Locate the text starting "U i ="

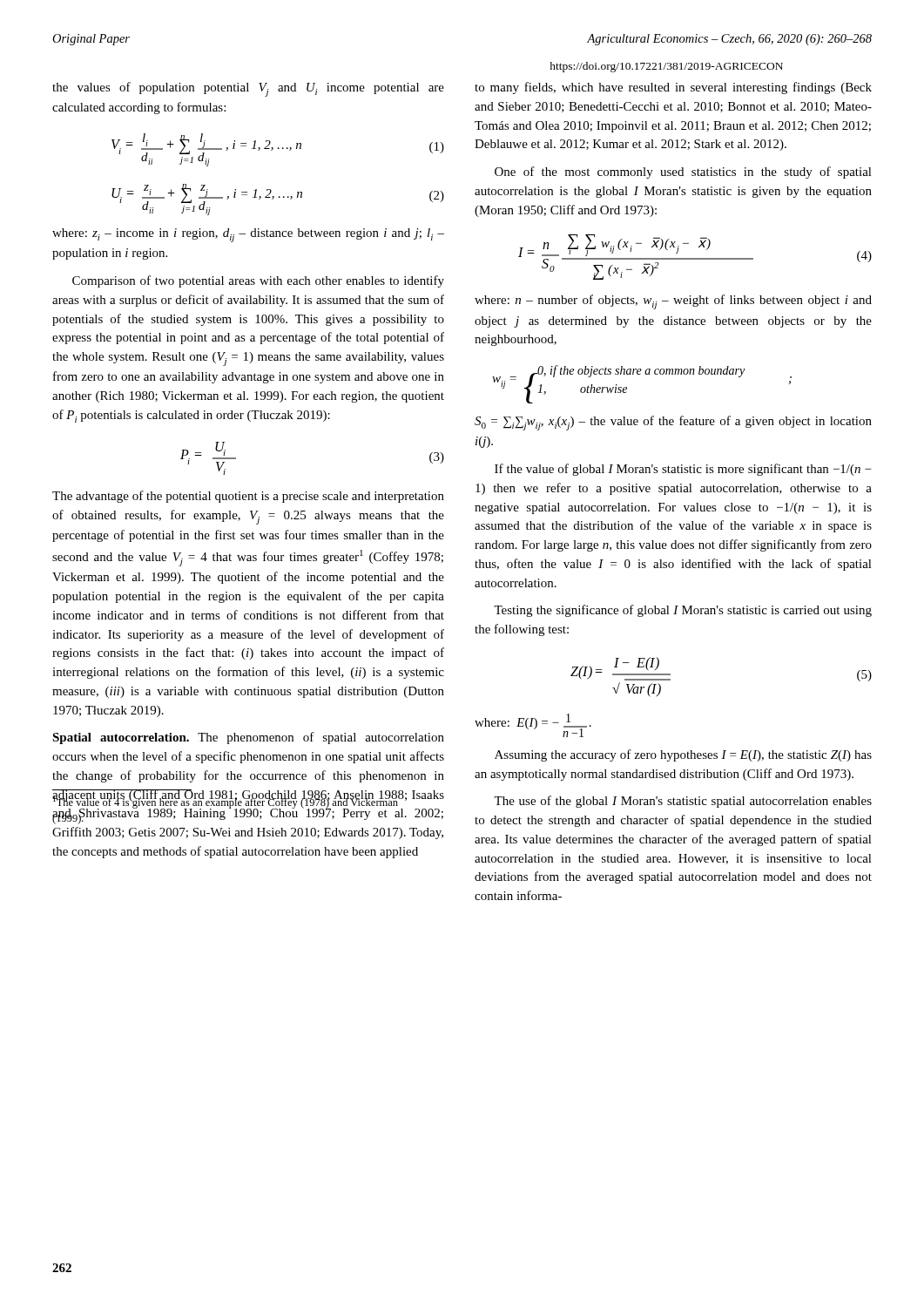coord(248,195)
